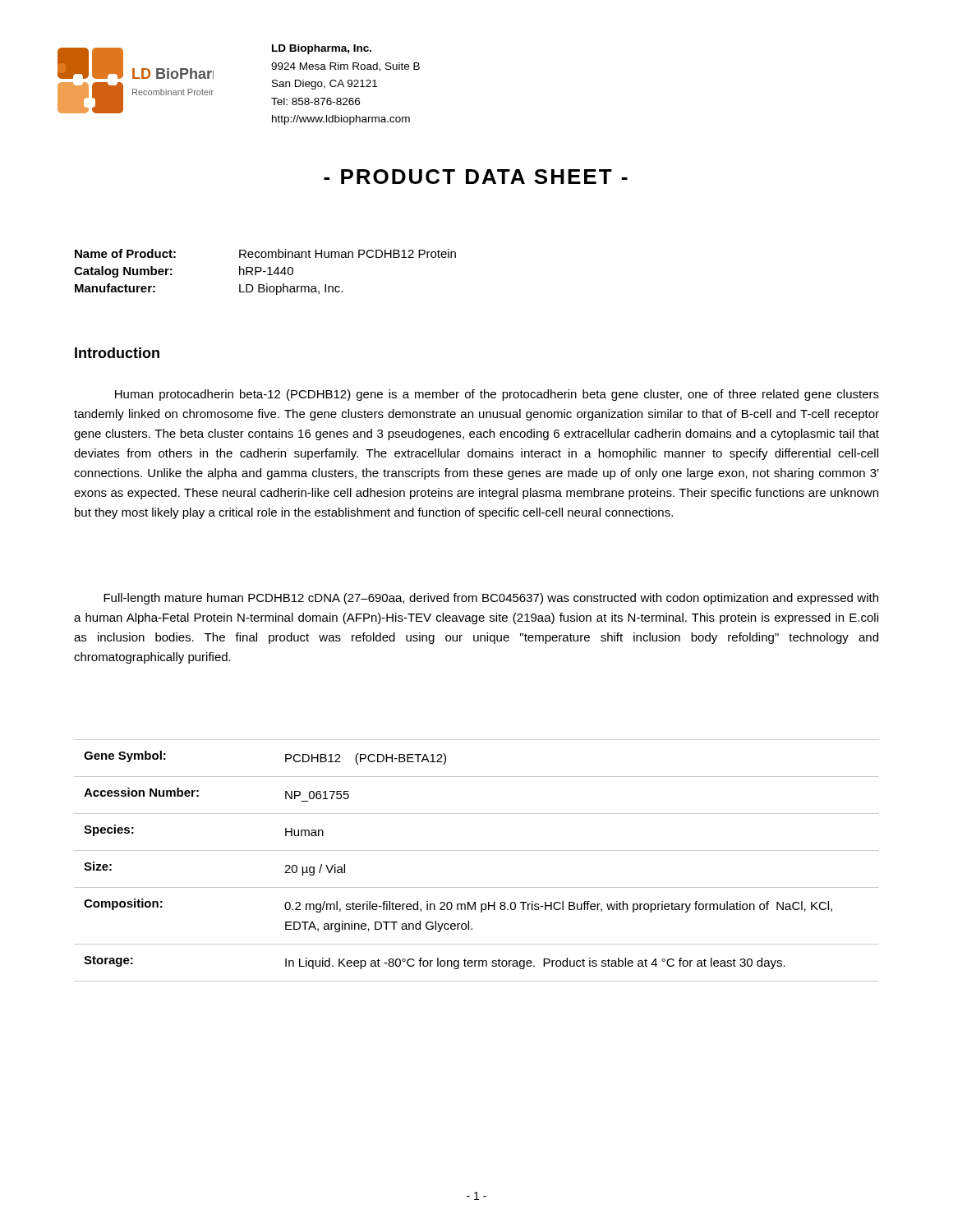
Task: Locate the text block containing "Full-length mature human PCDHB12 cDNA (27–690aa, derived"
Action: [476, 627]
